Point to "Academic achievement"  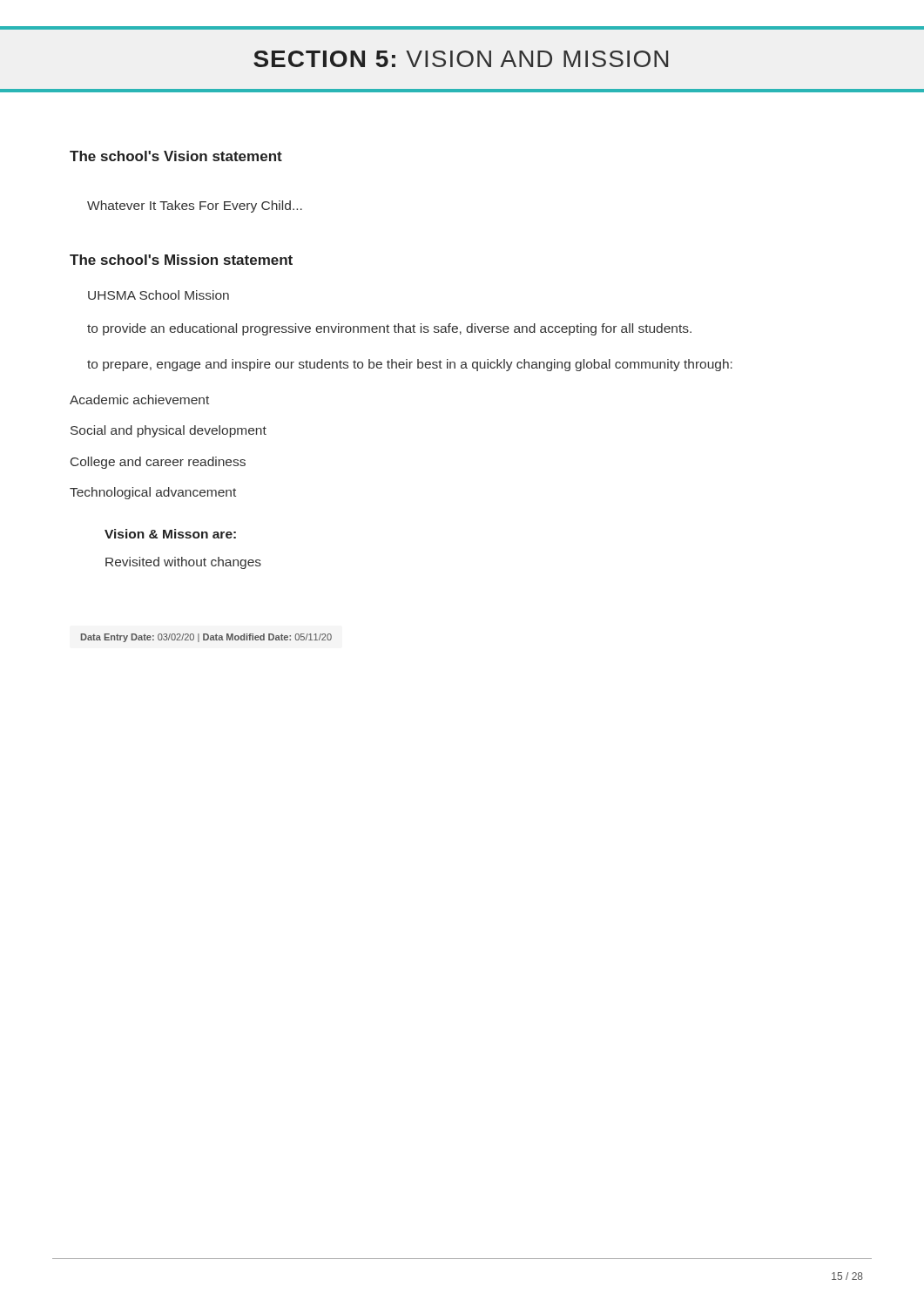click(139, 399)
